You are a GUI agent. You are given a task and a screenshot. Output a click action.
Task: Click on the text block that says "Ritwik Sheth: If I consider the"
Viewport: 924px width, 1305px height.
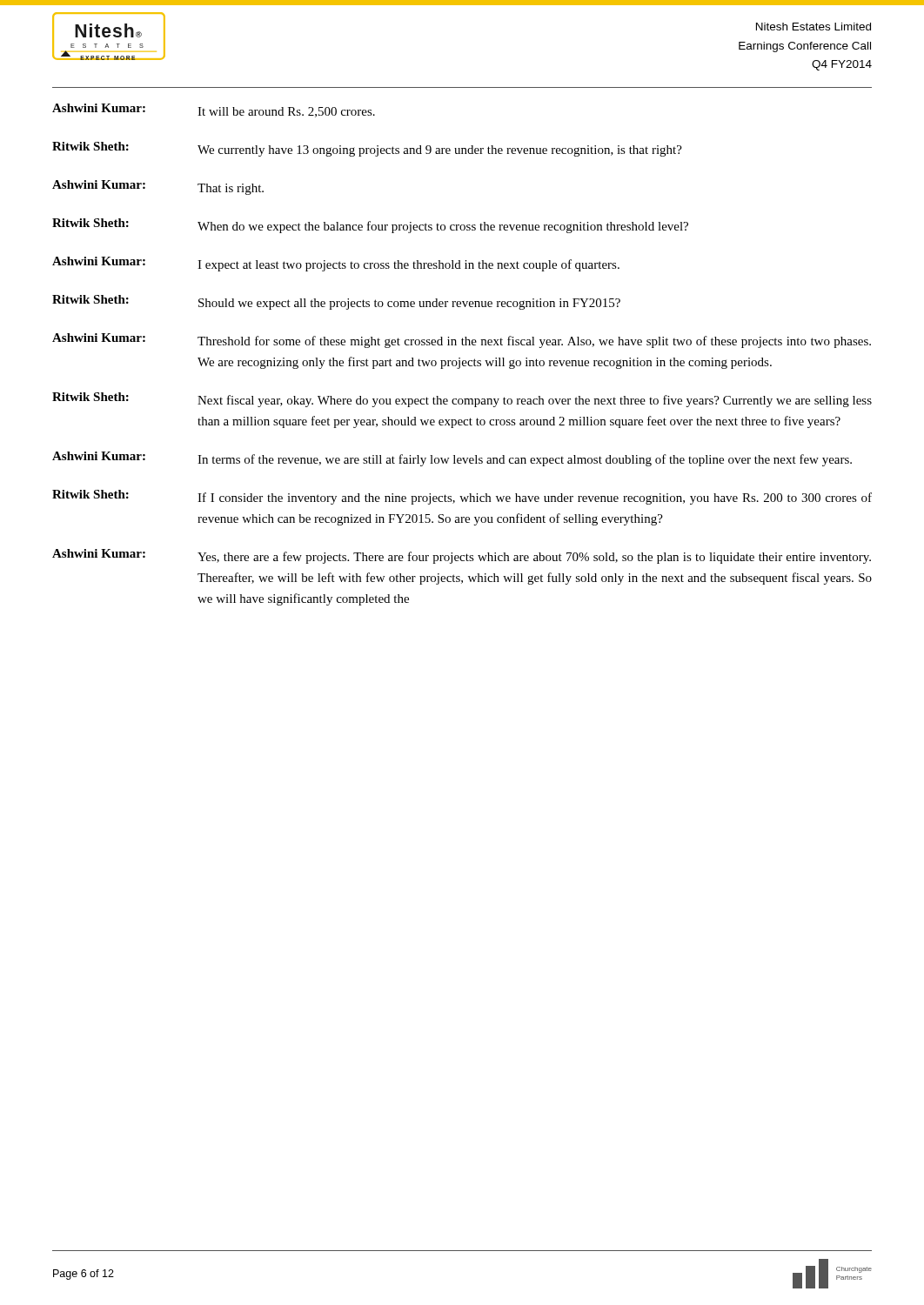462,508
